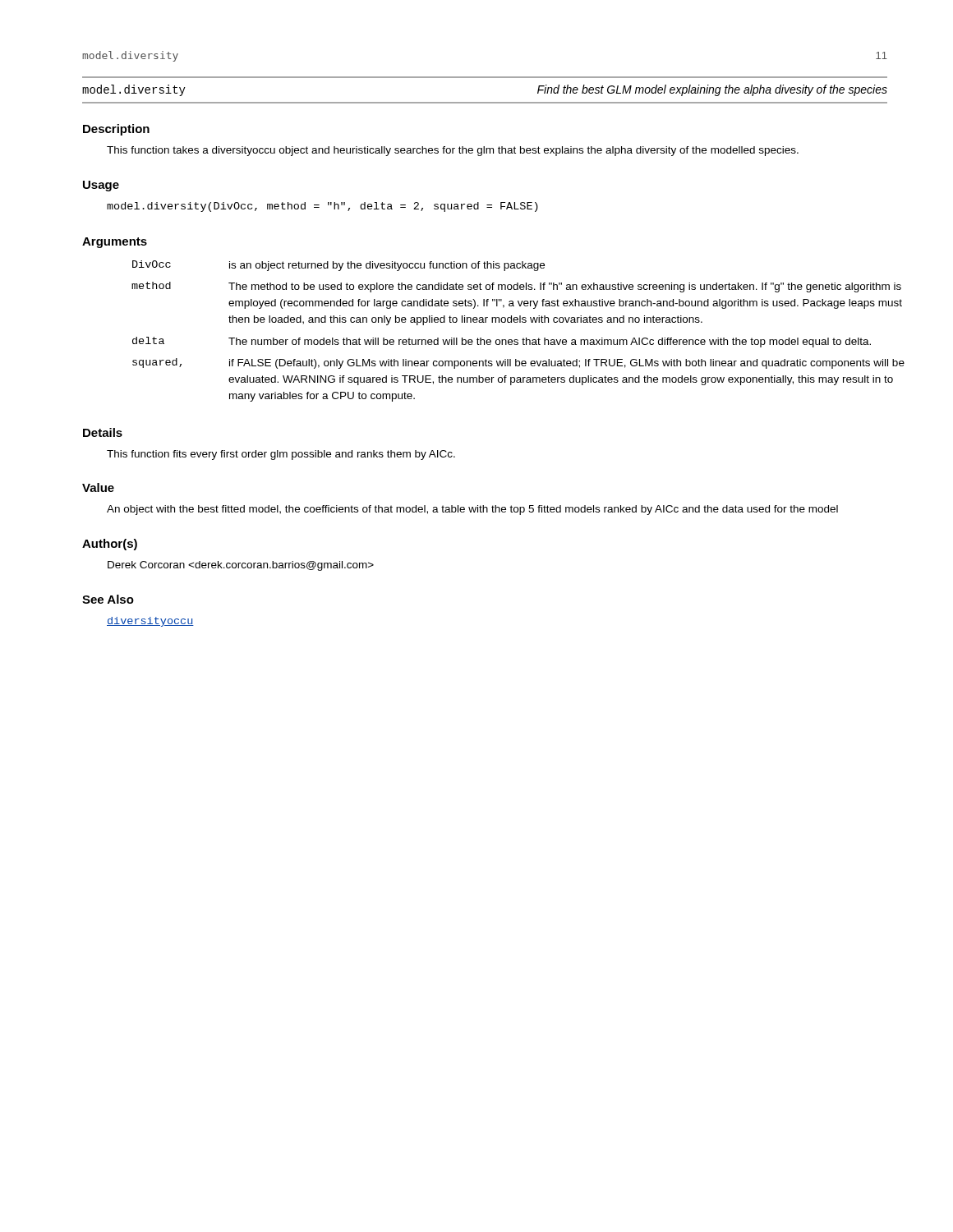This screenshot has width=953, height=1232.
Task: Select the text block containing "An object with"
Action: click(x=473, y=509)
